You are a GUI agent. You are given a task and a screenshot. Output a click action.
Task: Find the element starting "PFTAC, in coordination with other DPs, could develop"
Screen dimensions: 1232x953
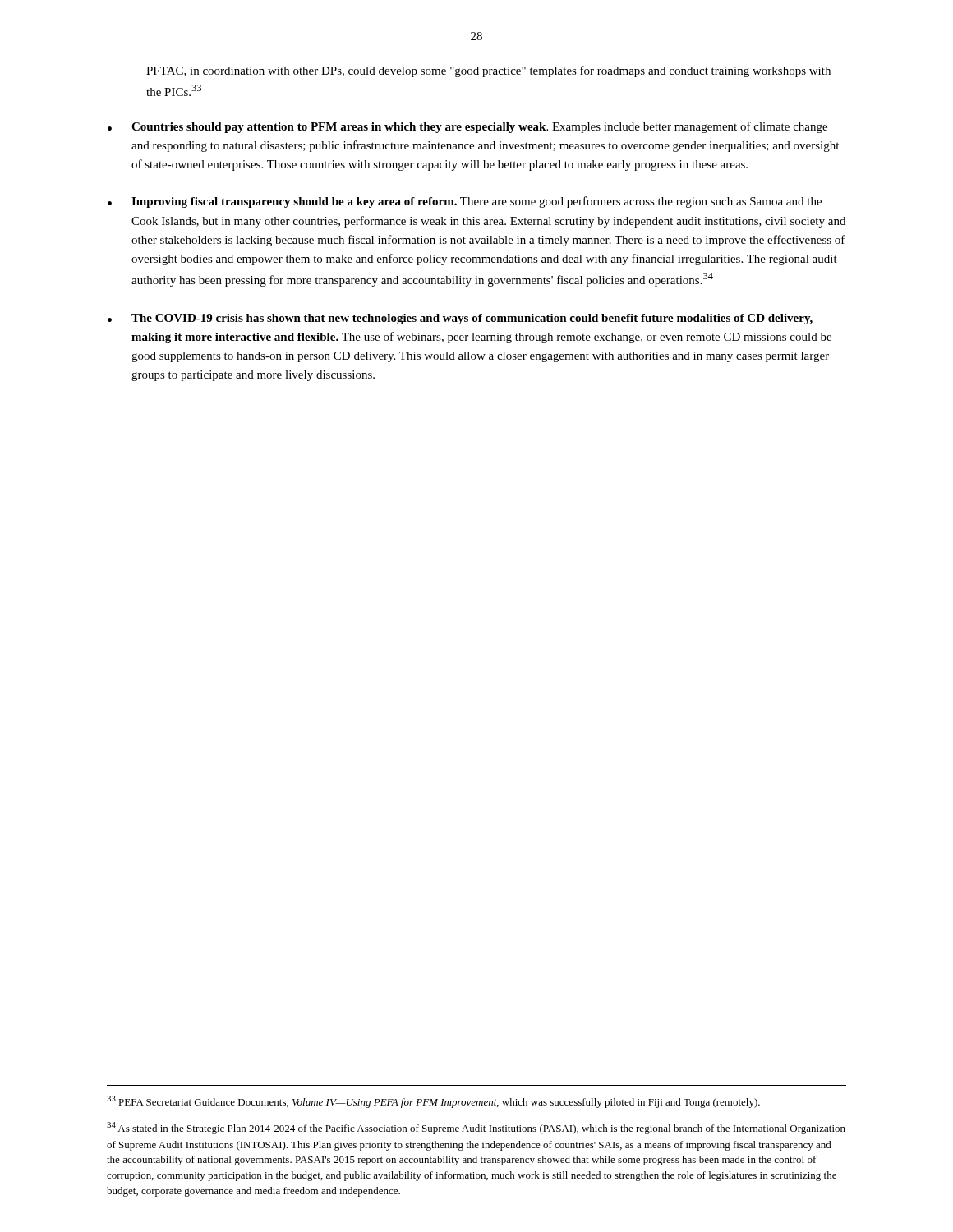[489, 81]
